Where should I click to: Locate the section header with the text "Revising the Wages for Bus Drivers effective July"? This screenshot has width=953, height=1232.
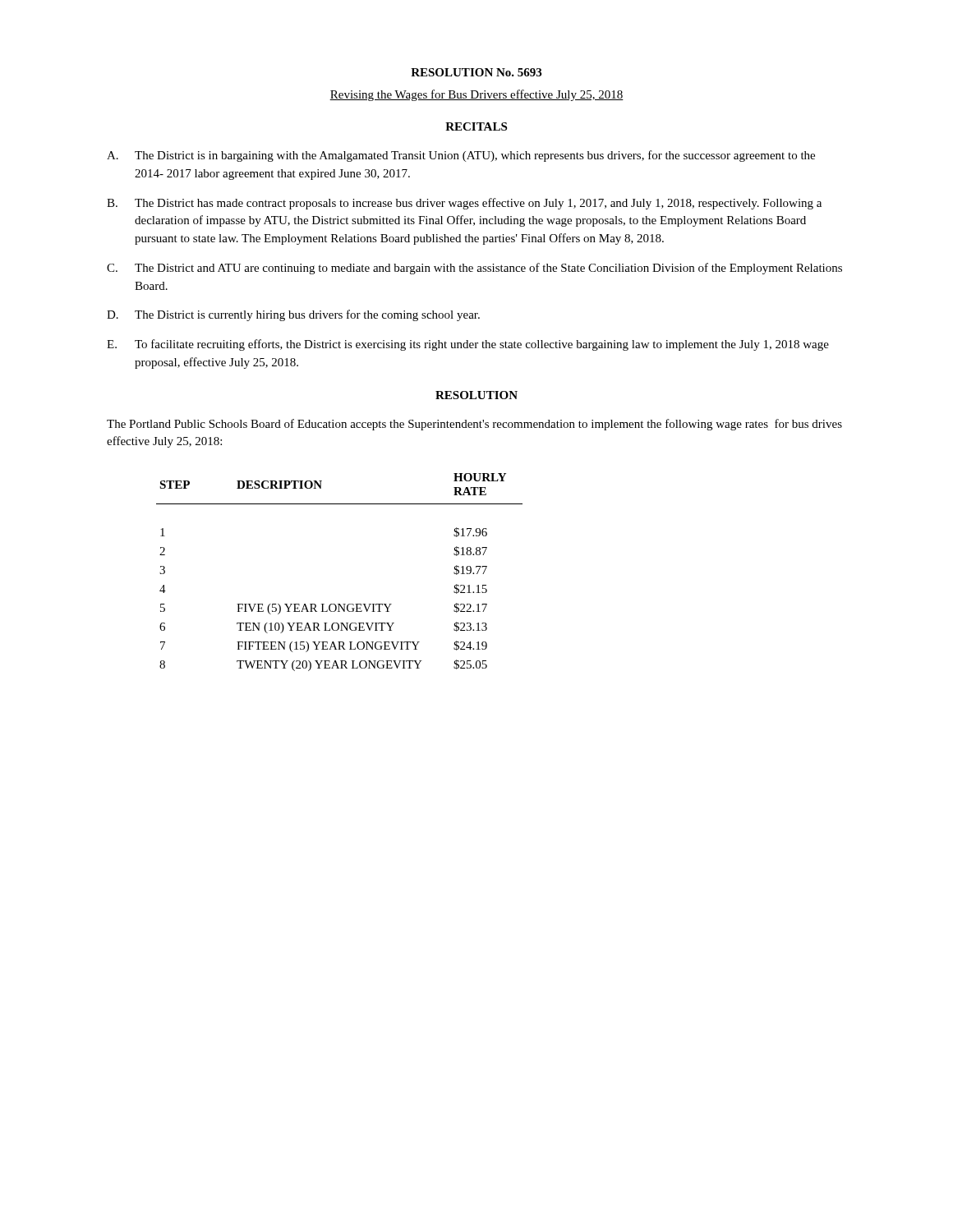(x=476, y=94)
